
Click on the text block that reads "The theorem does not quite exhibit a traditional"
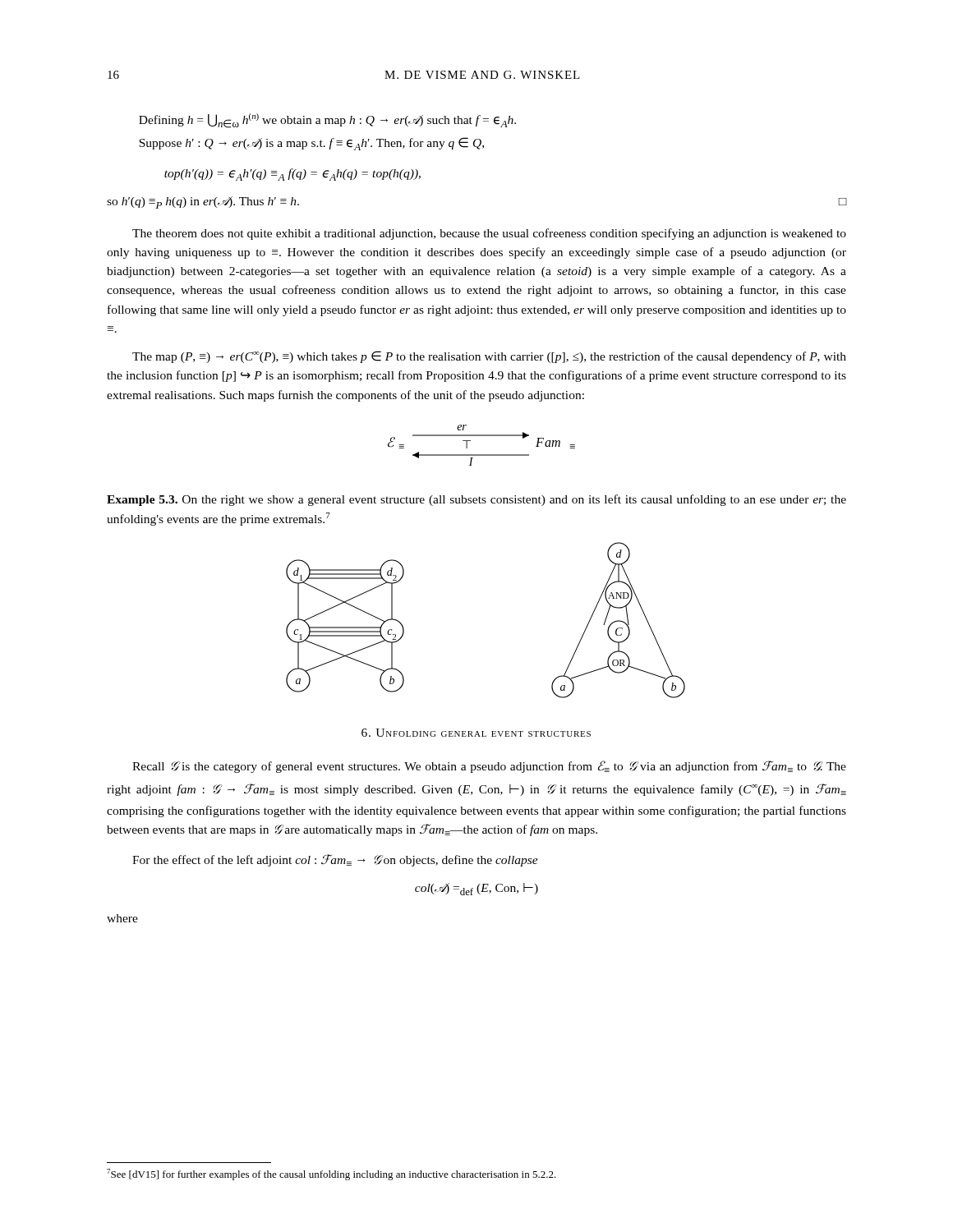click(x=476, y=280)
